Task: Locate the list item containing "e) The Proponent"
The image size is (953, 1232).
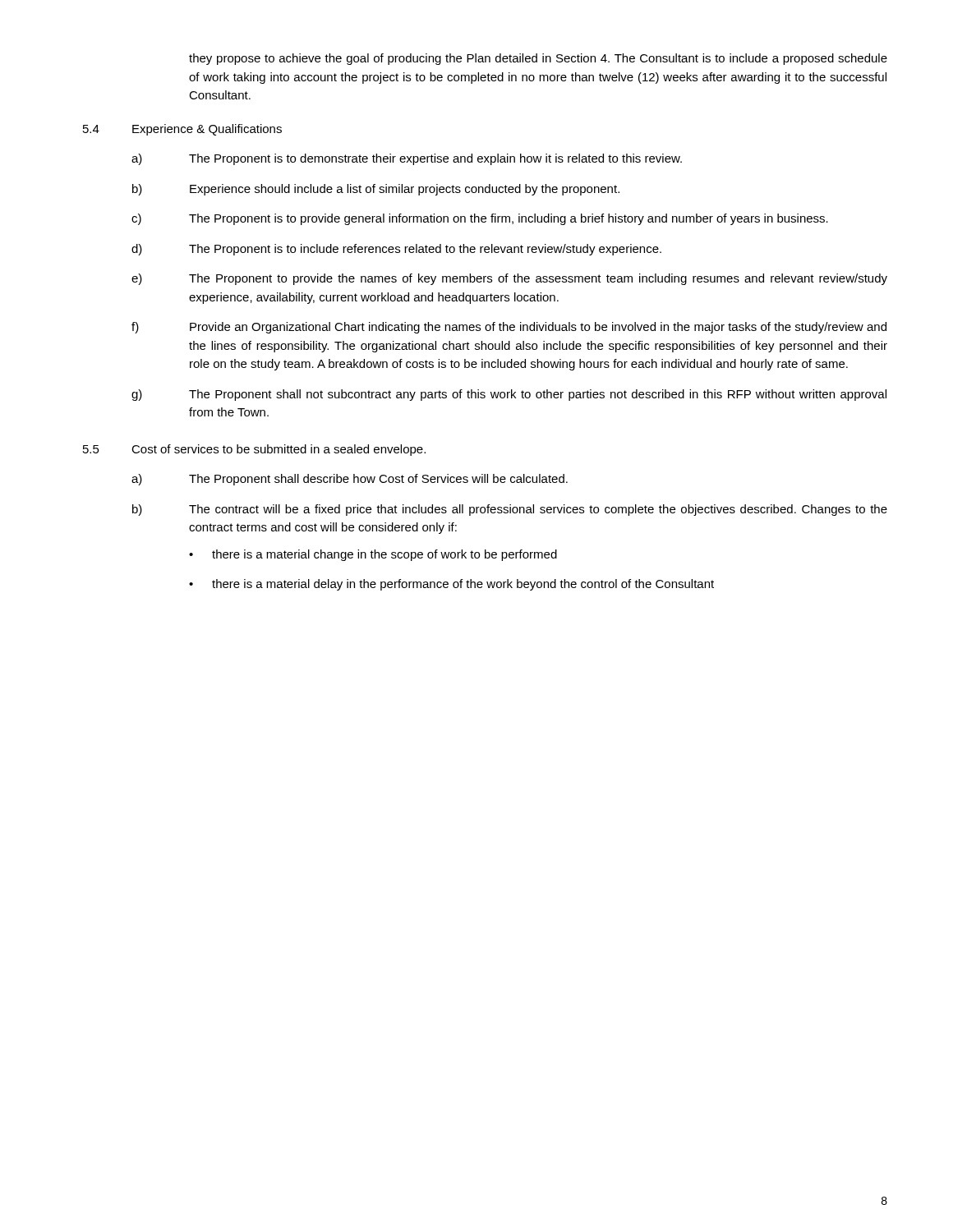Action: [x=509, y=288]
